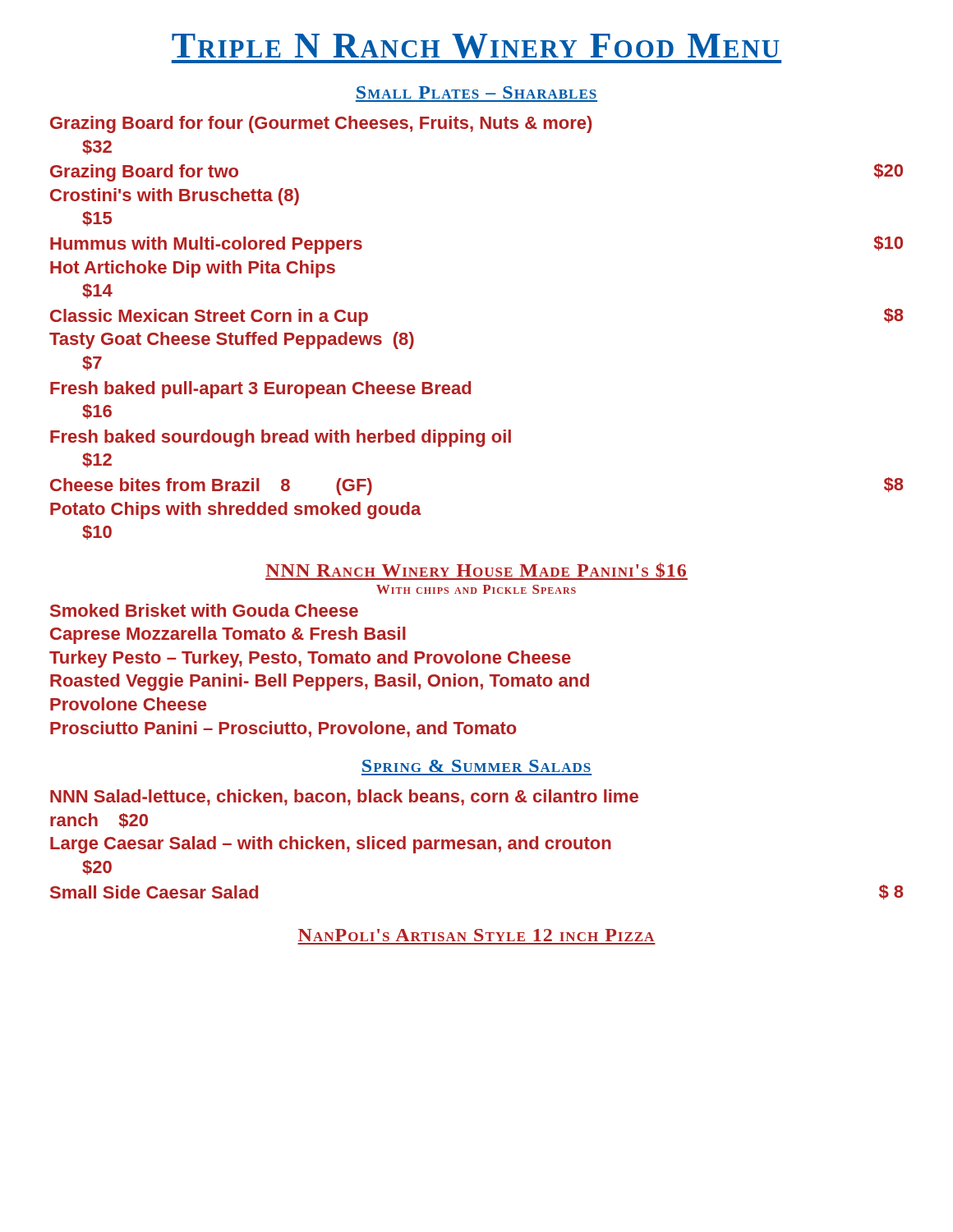Click on the list item containing "Hummus with Multi-colored Peppers $10"

pyautogui.click(x=207, y=244)
